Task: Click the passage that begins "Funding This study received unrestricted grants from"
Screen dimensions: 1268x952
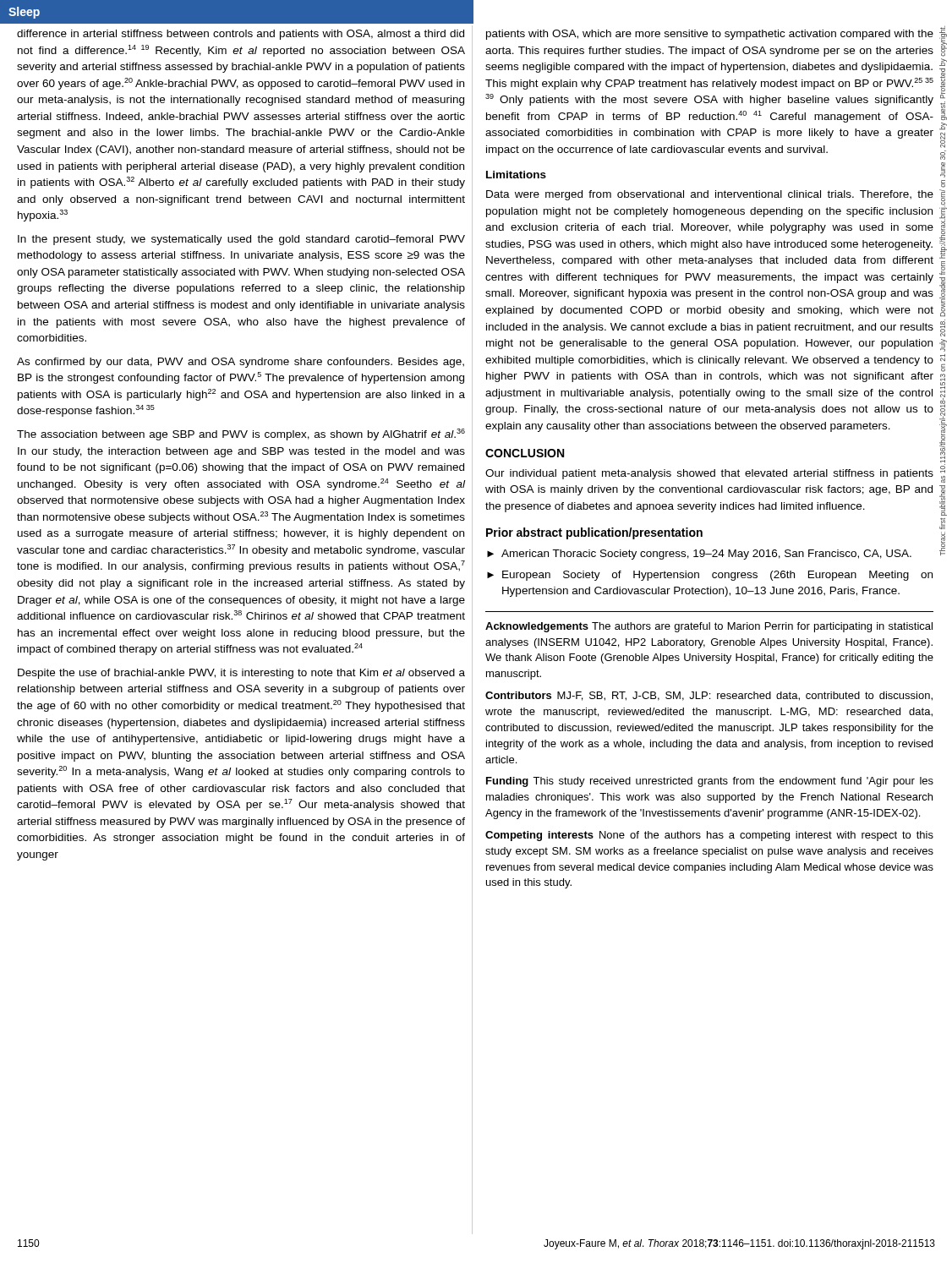Action: (x=709, y=797)
